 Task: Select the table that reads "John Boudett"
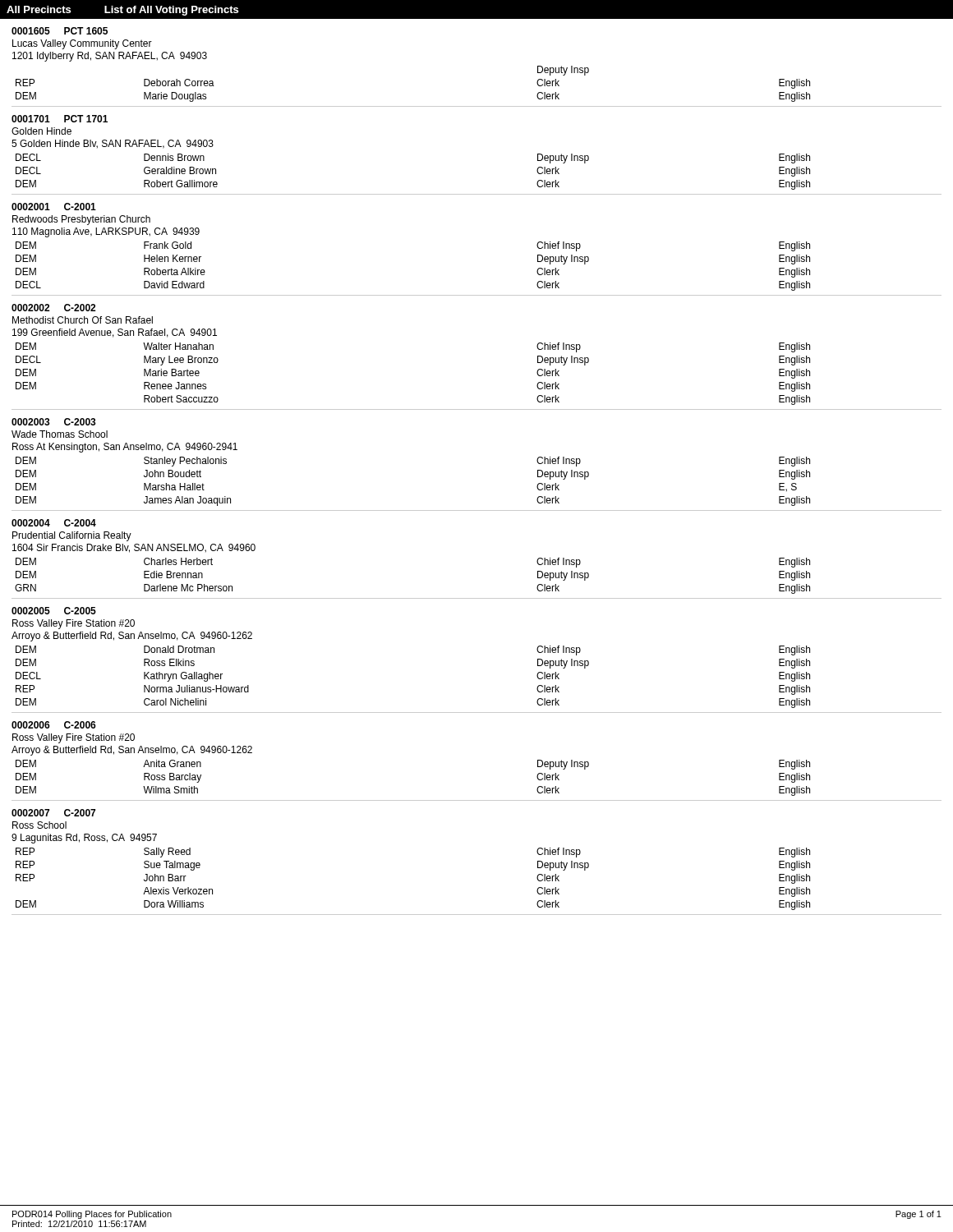[476, 464]
